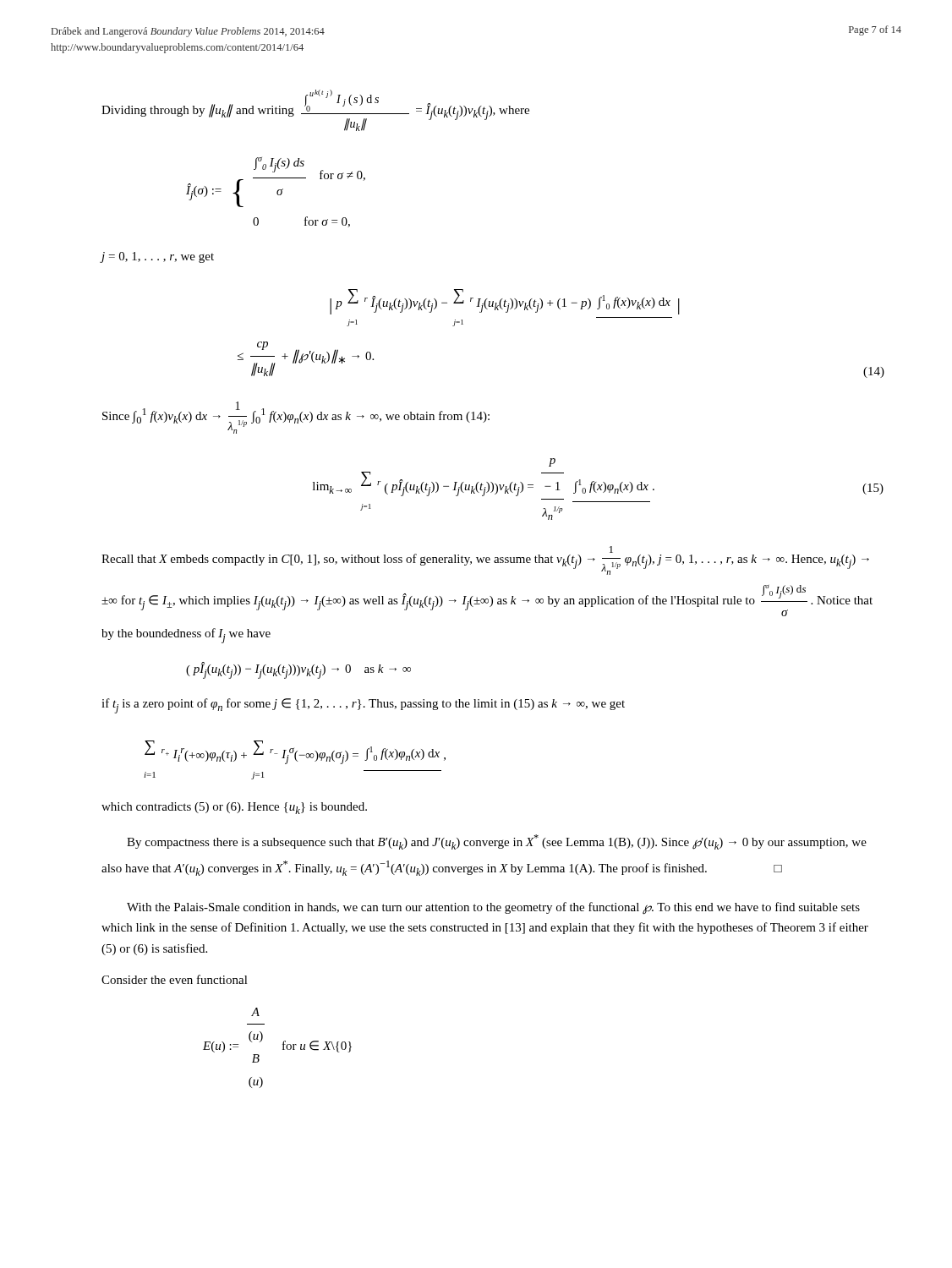
Task: Locate the block of text that opens with "With the Palais-Smale condition in hands, we can"
Action: tap(485, 928)
